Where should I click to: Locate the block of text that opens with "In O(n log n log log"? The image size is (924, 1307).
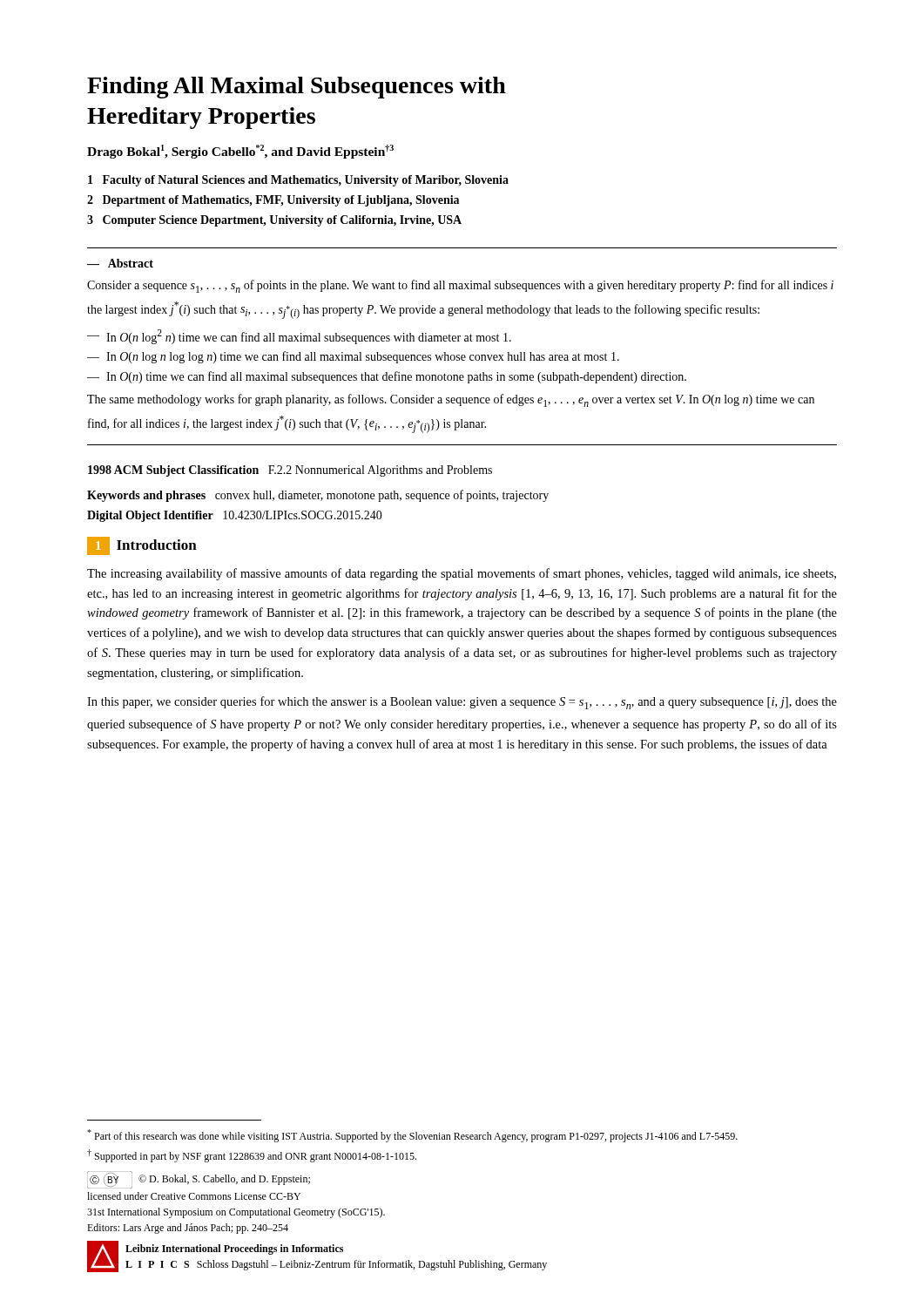(363, 357)
